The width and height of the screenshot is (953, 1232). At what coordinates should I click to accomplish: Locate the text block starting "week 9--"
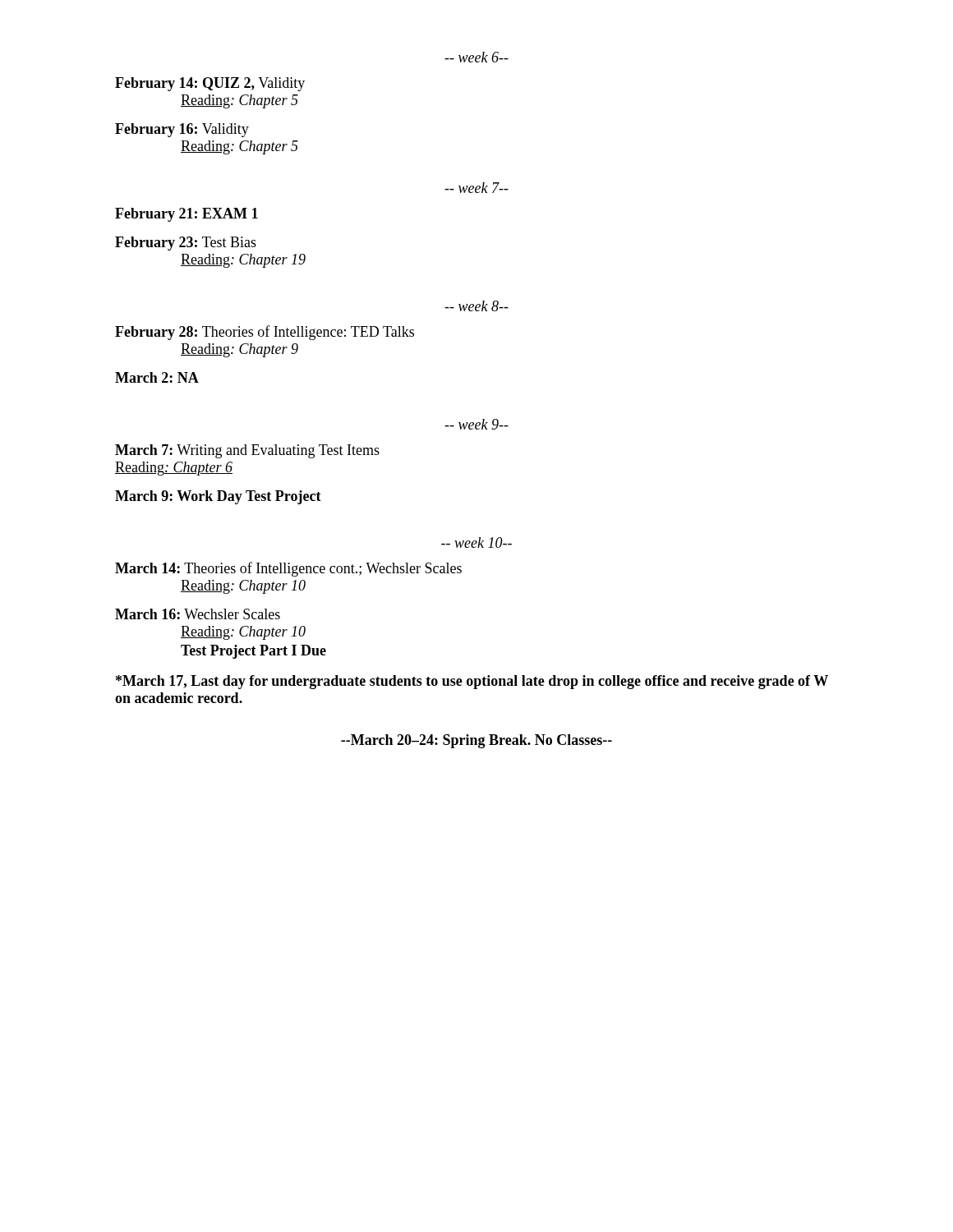point(476,425)
